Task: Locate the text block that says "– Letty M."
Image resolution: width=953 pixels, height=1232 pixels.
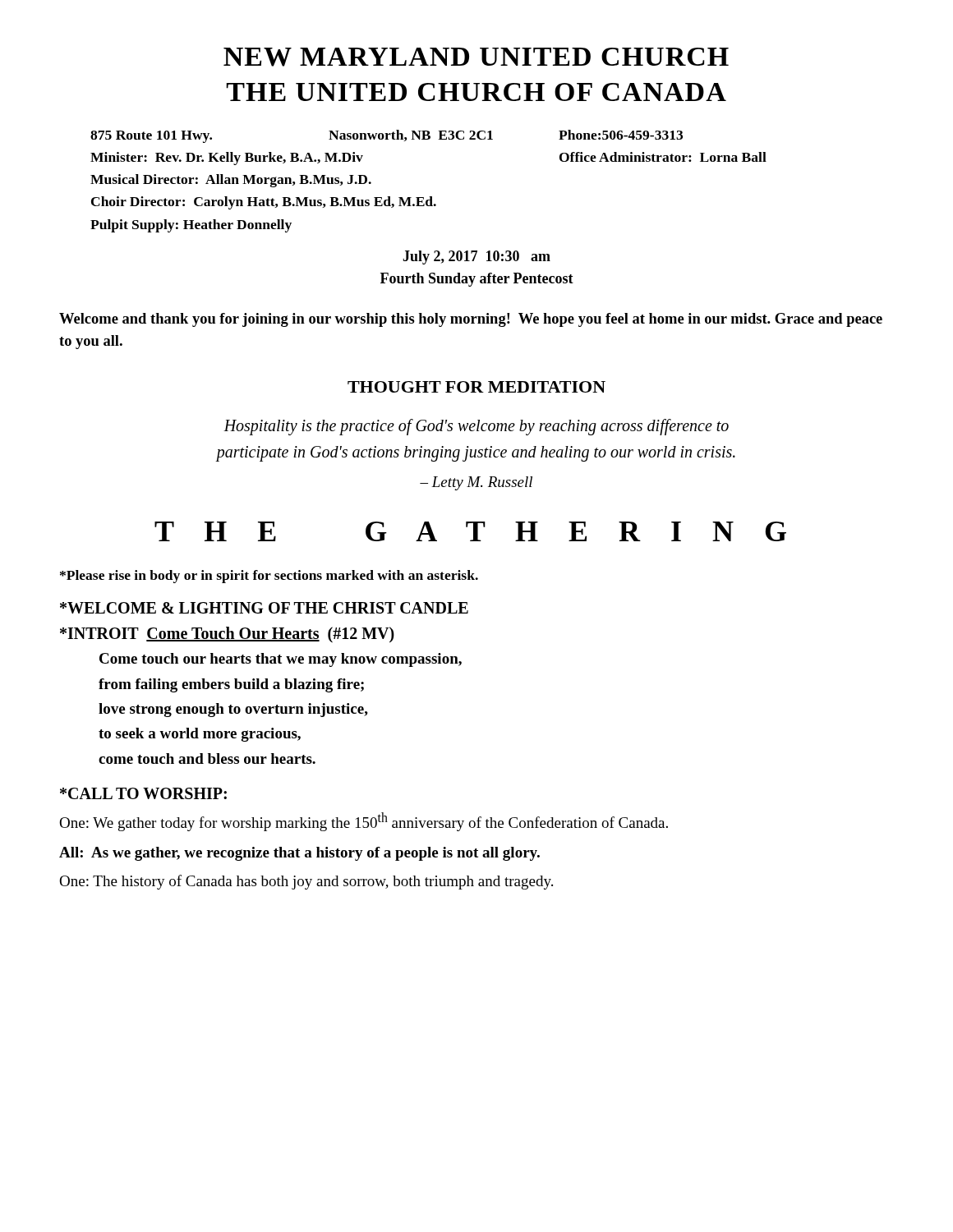Action: pyautogui.click(x=476, y=482)
